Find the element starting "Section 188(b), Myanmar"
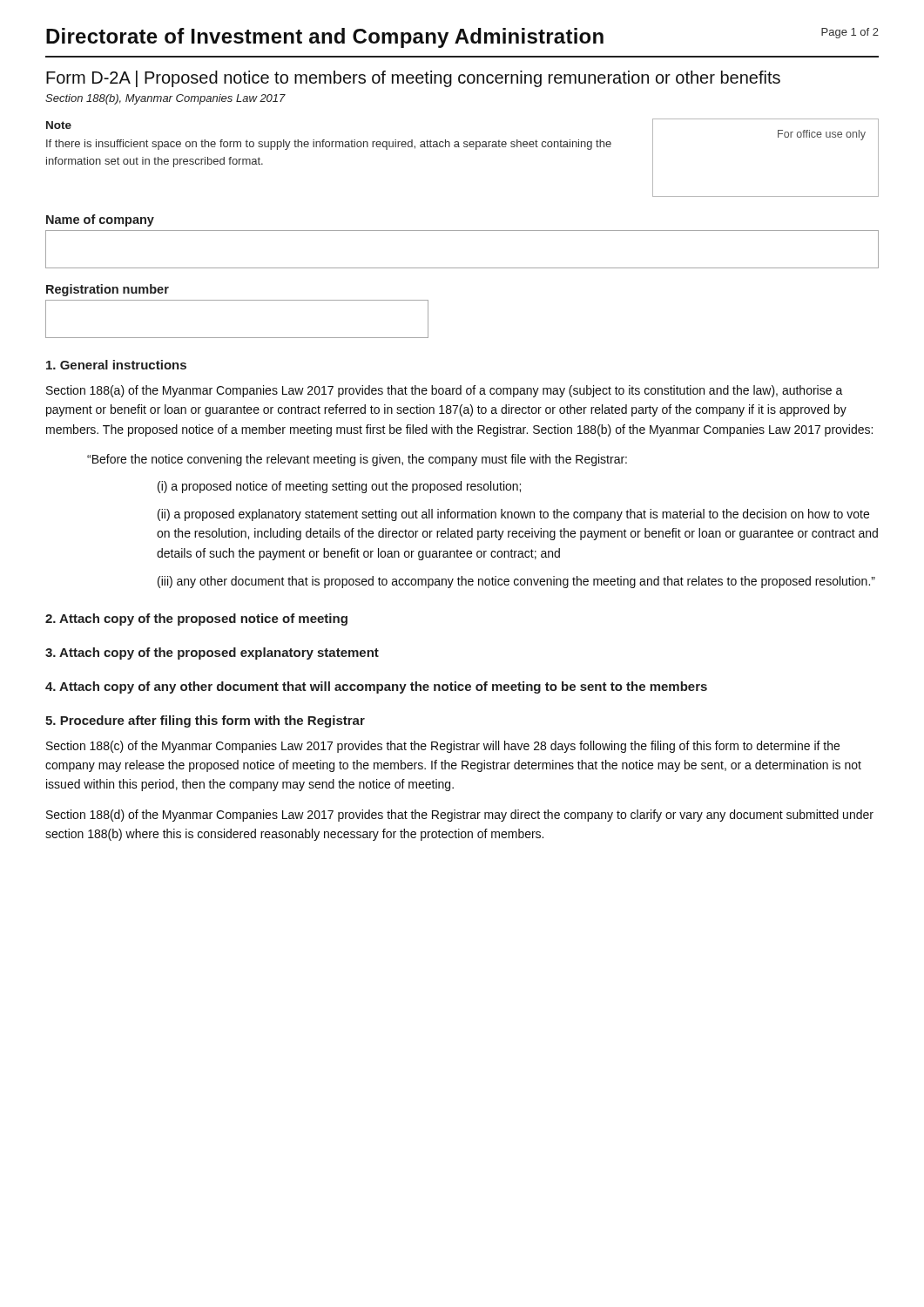Viewport: 924px width, 1307px height. tap(165, 99)
